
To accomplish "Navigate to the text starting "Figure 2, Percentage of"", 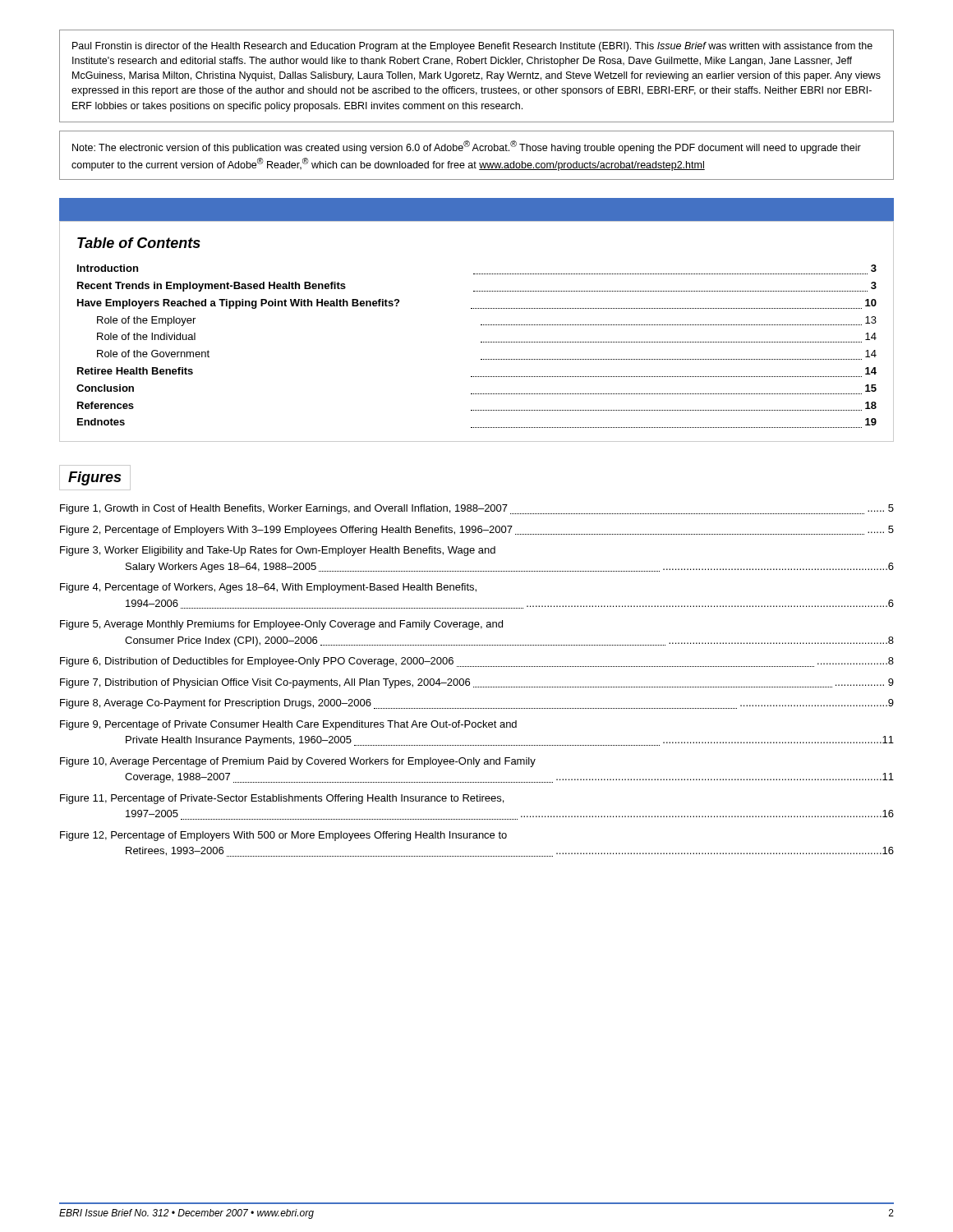I will pyautogui.click(x=476, y=529).
